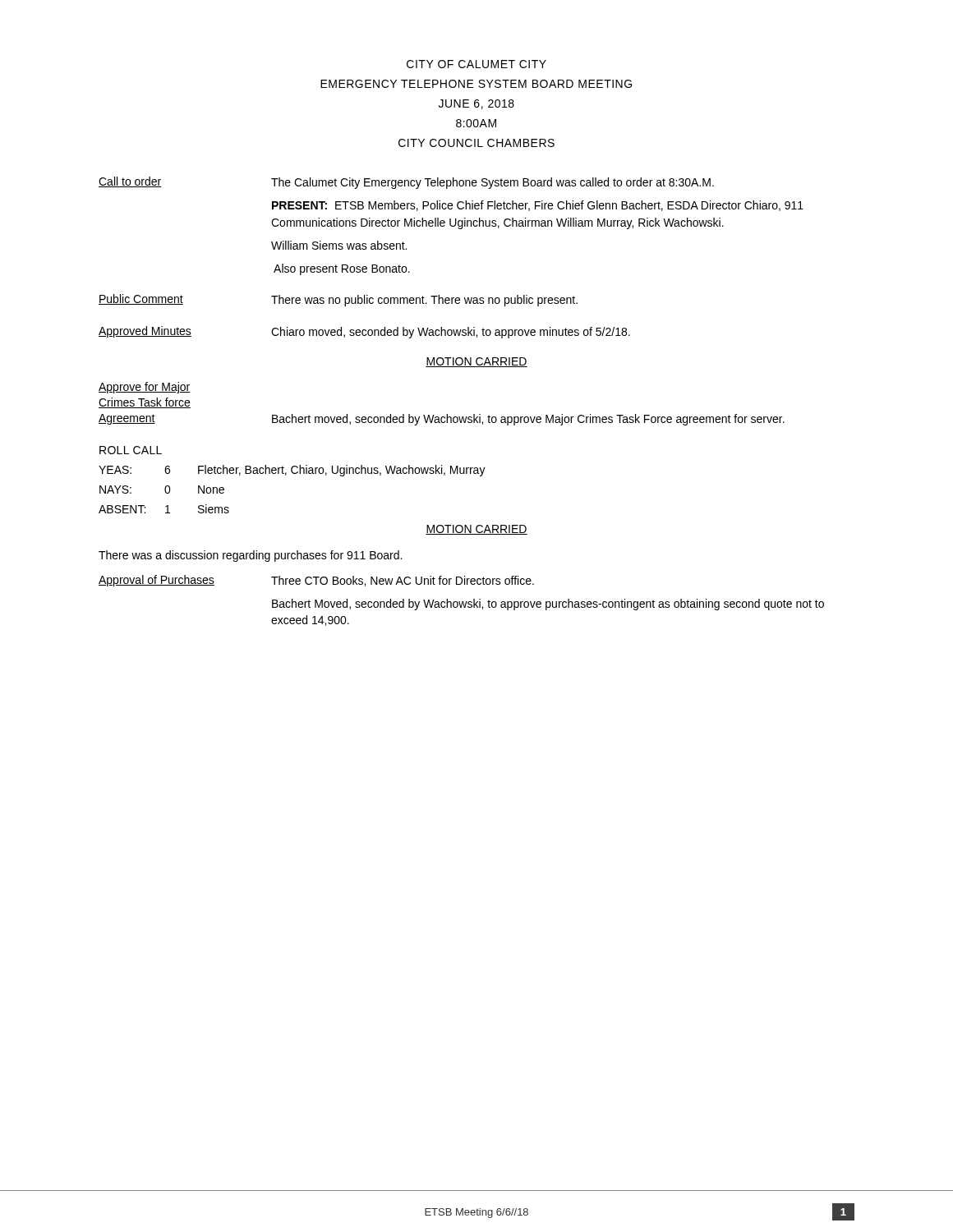Select the region starting "EMERGENCY TELEPHONE SYSTEM BOARD MEETING"

coord(476,84)
